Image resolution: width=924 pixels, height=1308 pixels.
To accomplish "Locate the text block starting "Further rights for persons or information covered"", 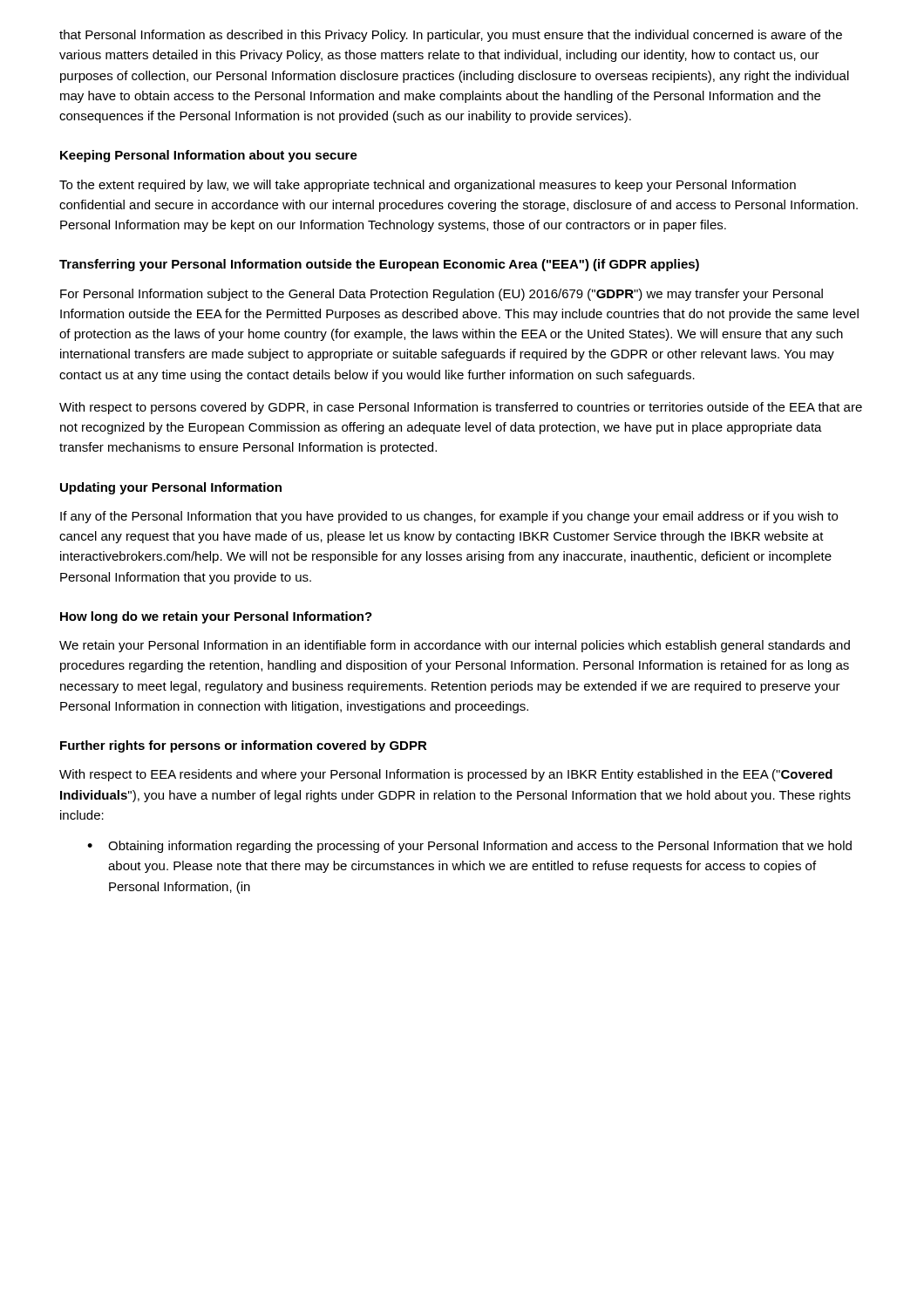I will (x=243, y=745).
